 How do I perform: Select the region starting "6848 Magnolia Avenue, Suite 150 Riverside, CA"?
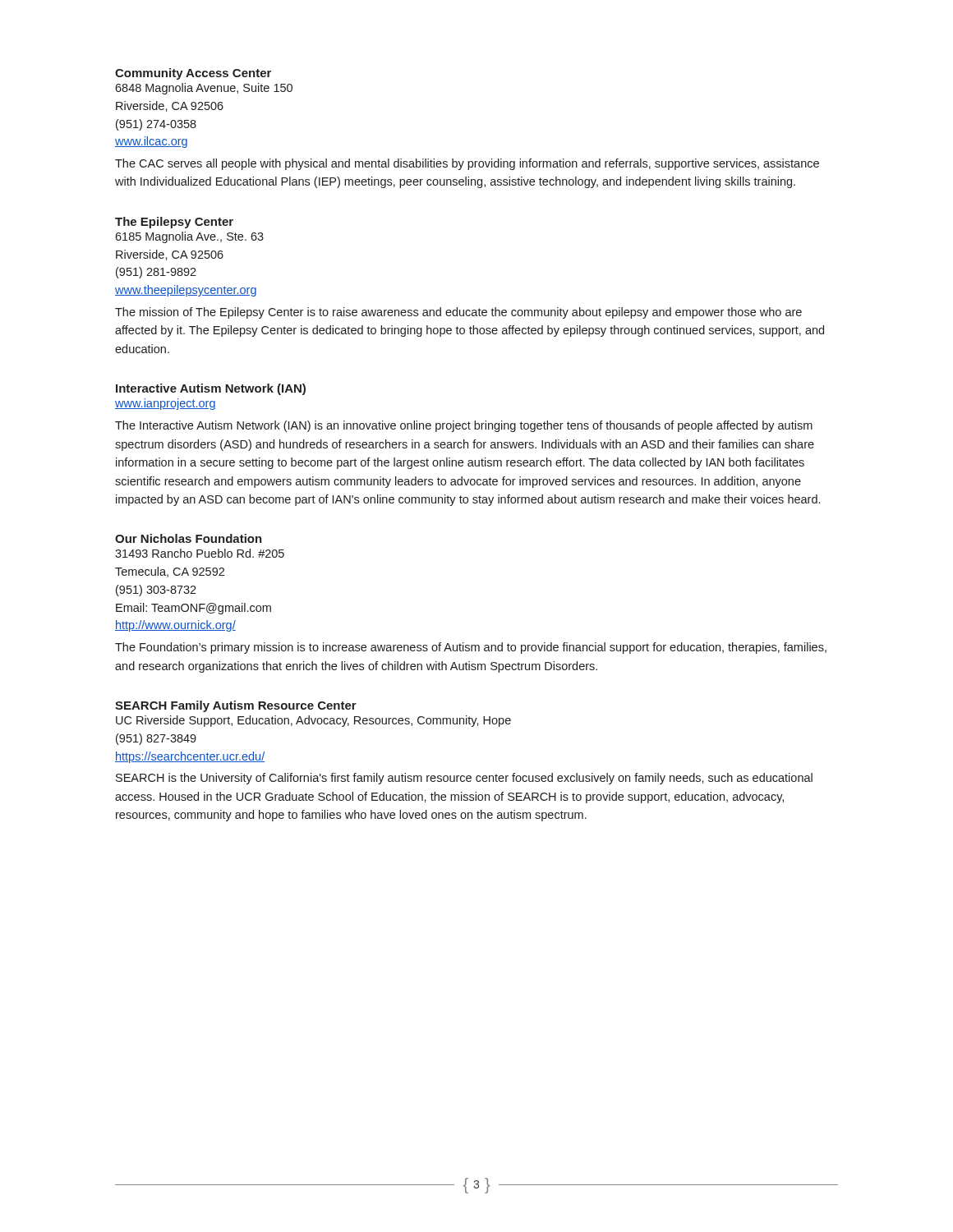coord(204,115)
